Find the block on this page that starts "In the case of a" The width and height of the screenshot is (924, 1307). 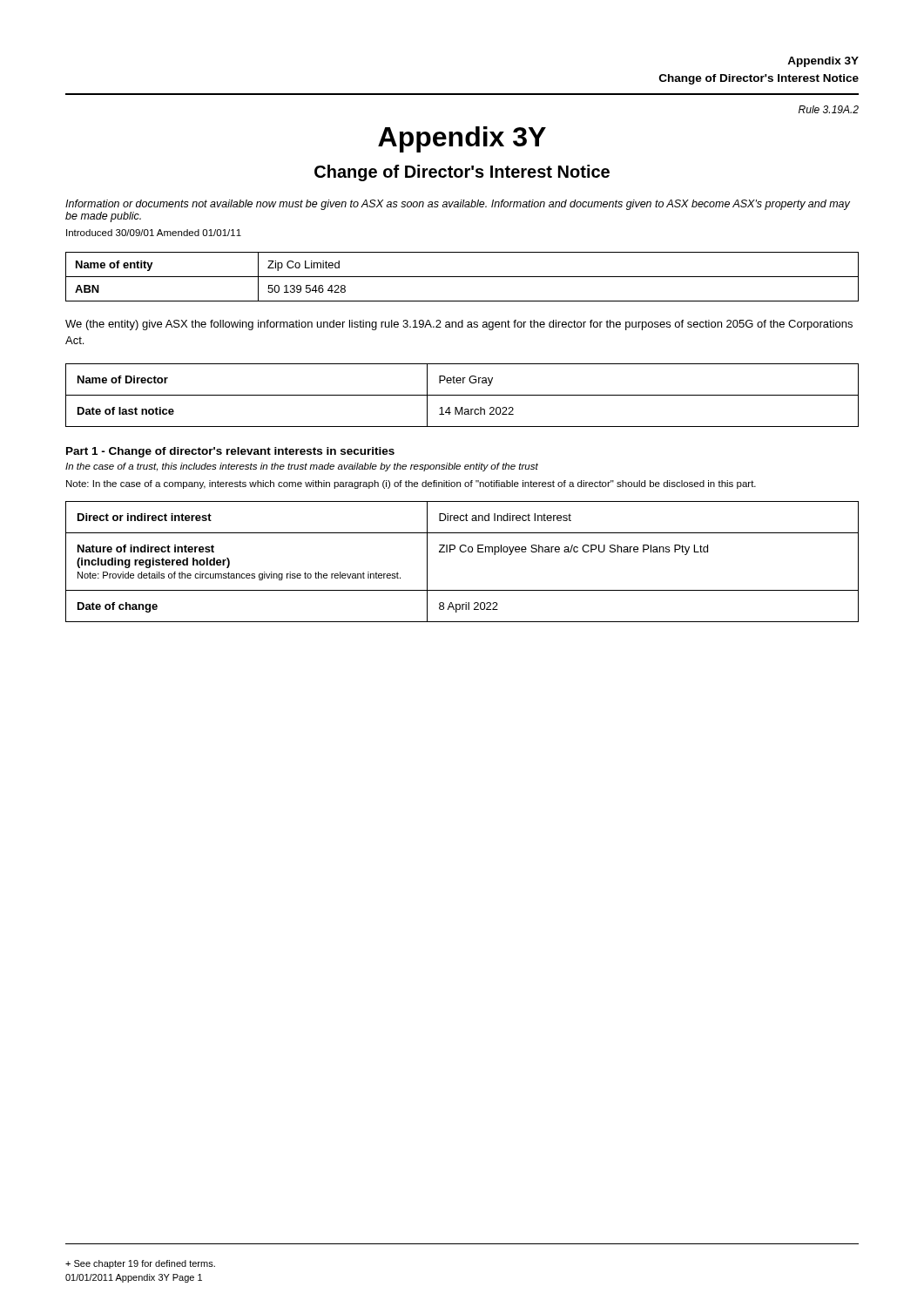[302, 466]
